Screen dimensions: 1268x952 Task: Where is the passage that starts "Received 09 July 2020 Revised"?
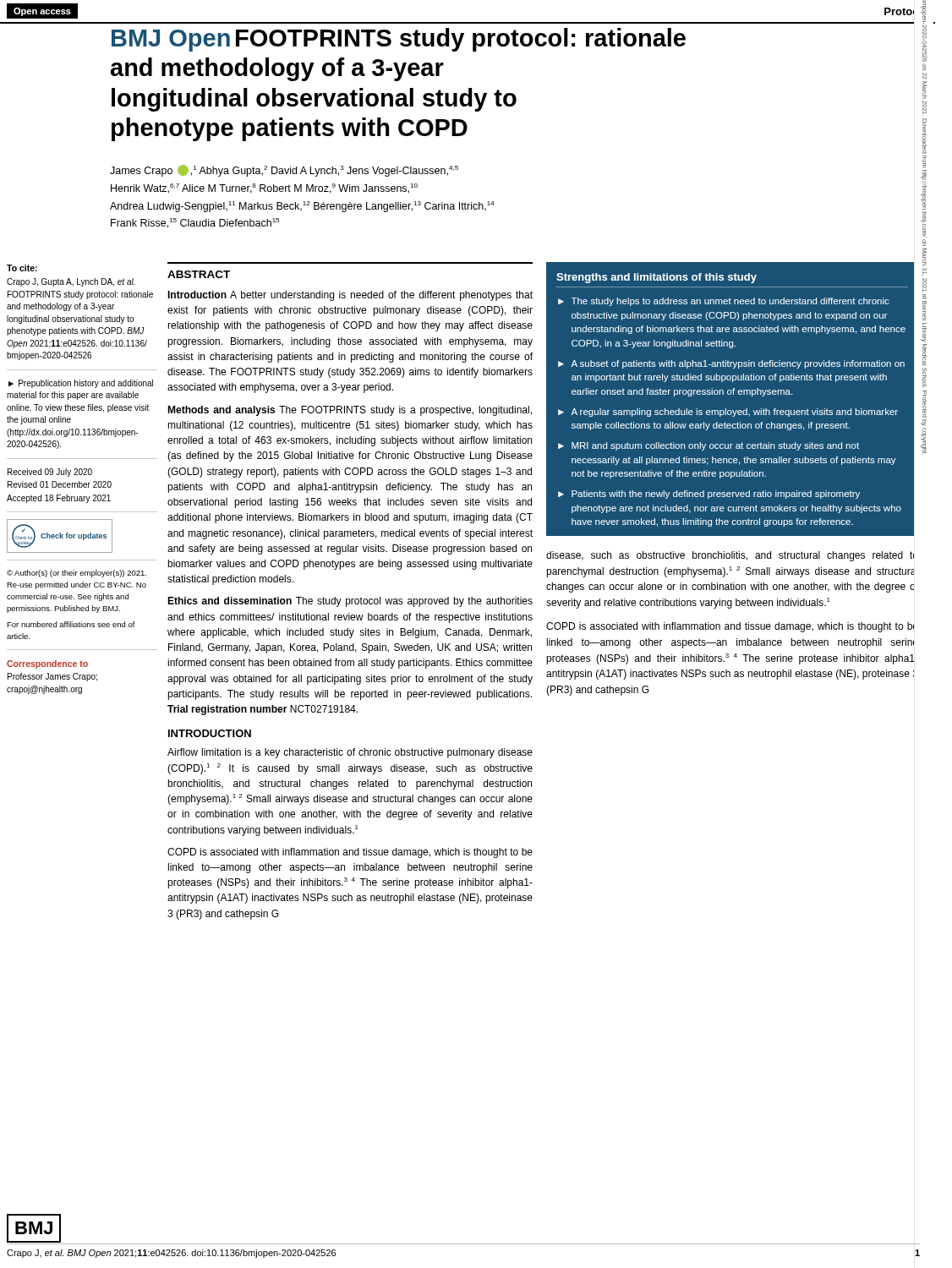pyautogui.click(x=59, y=485)
